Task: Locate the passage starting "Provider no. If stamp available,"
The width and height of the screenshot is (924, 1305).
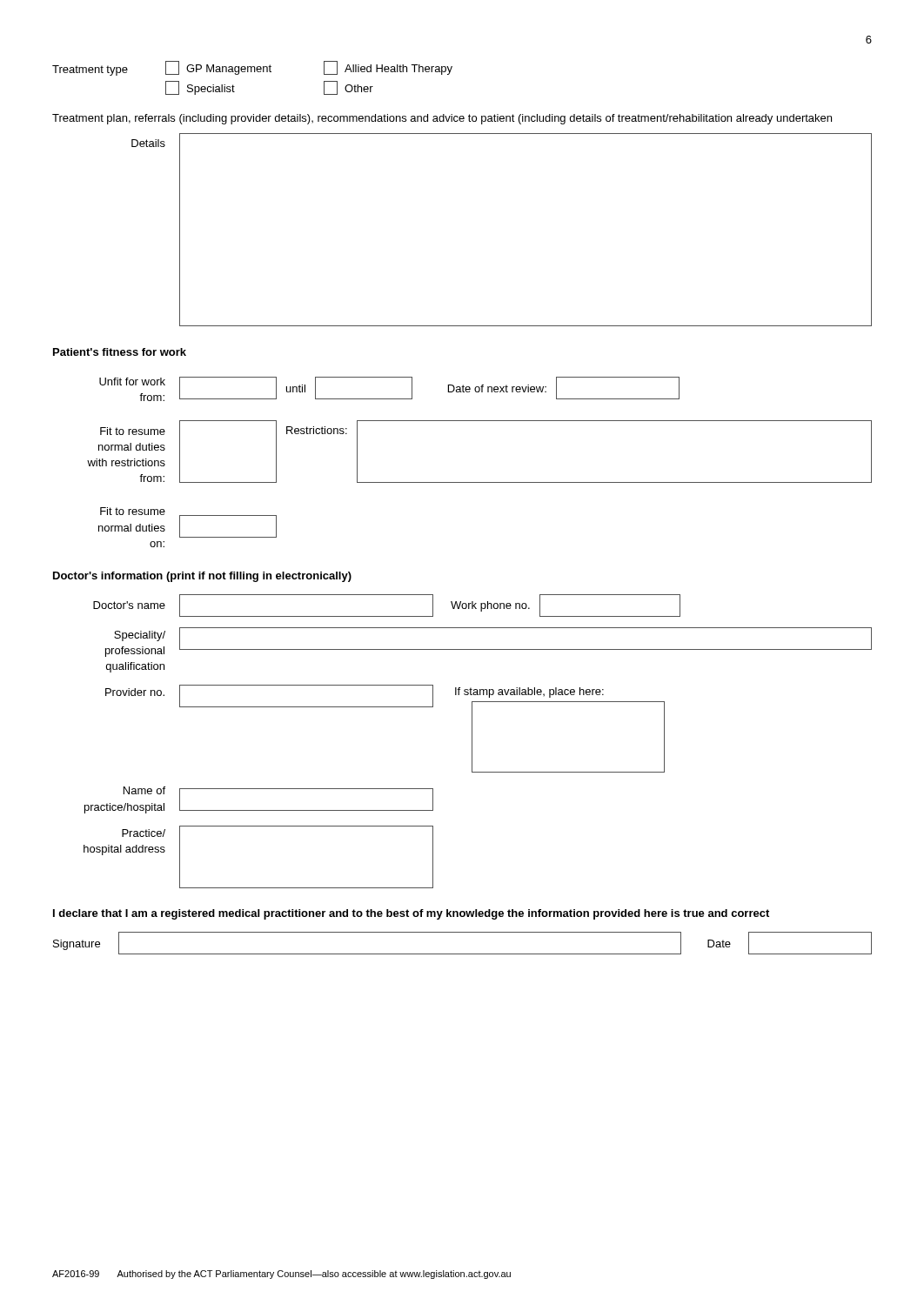Action: tap(358, 729)
